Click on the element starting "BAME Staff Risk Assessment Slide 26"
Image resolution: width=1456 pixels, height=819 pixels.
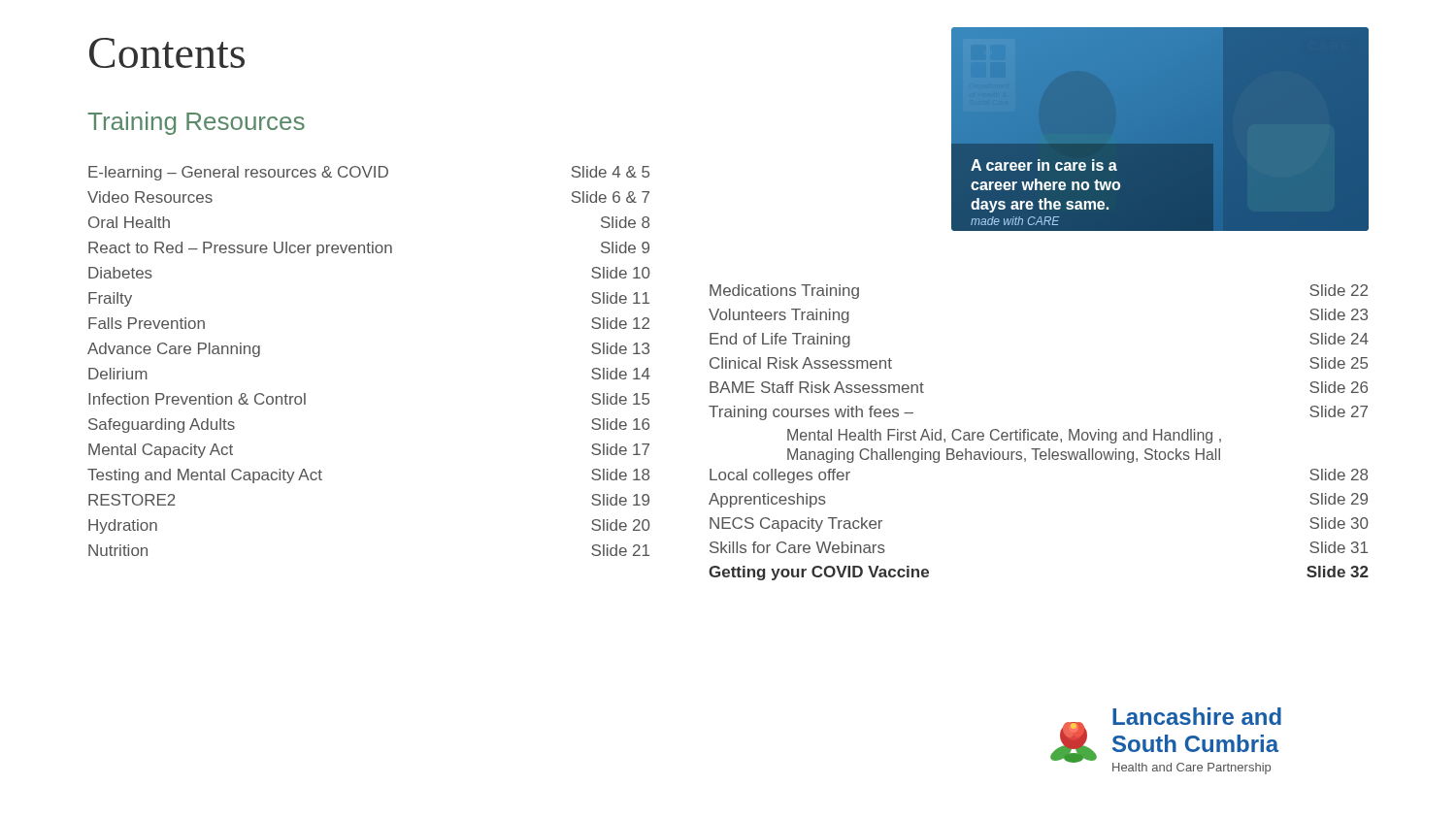pyautogui.click(x=818, y=388)
